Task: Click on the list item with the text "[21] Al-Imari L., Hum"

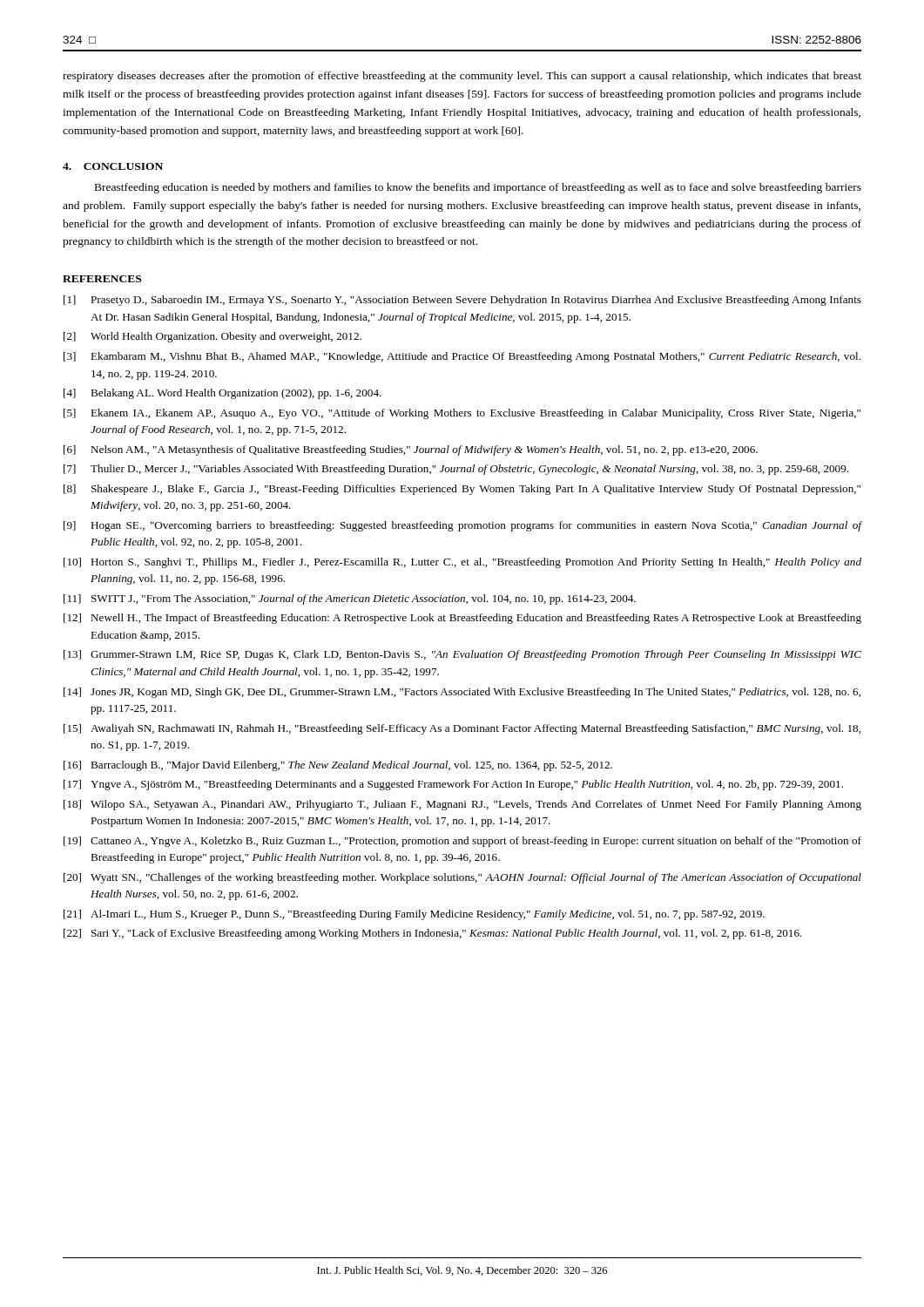Action: (x=462, y=914)
